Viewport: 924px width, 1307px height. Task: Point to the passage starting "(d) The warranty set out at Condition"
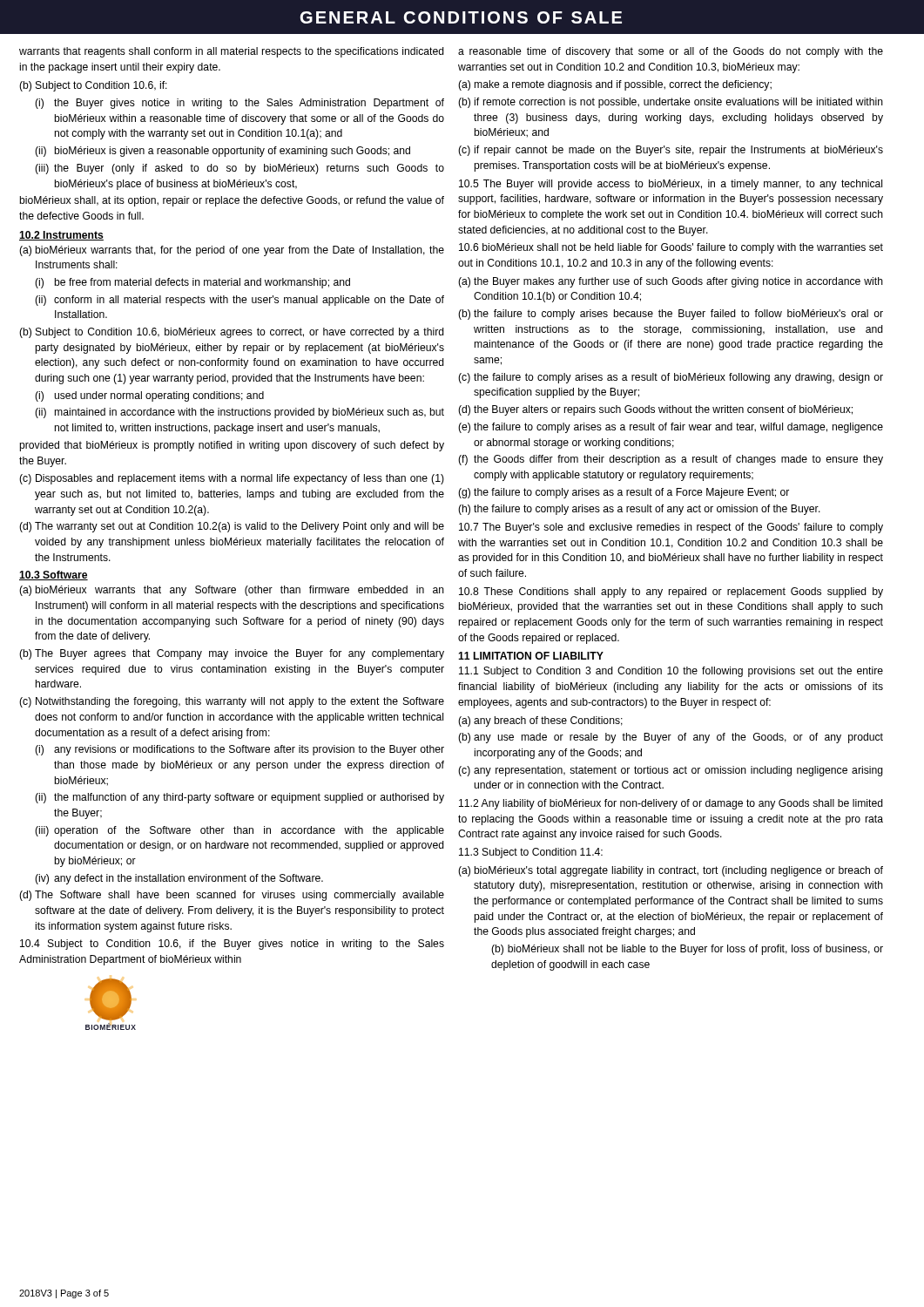point(232,543)
